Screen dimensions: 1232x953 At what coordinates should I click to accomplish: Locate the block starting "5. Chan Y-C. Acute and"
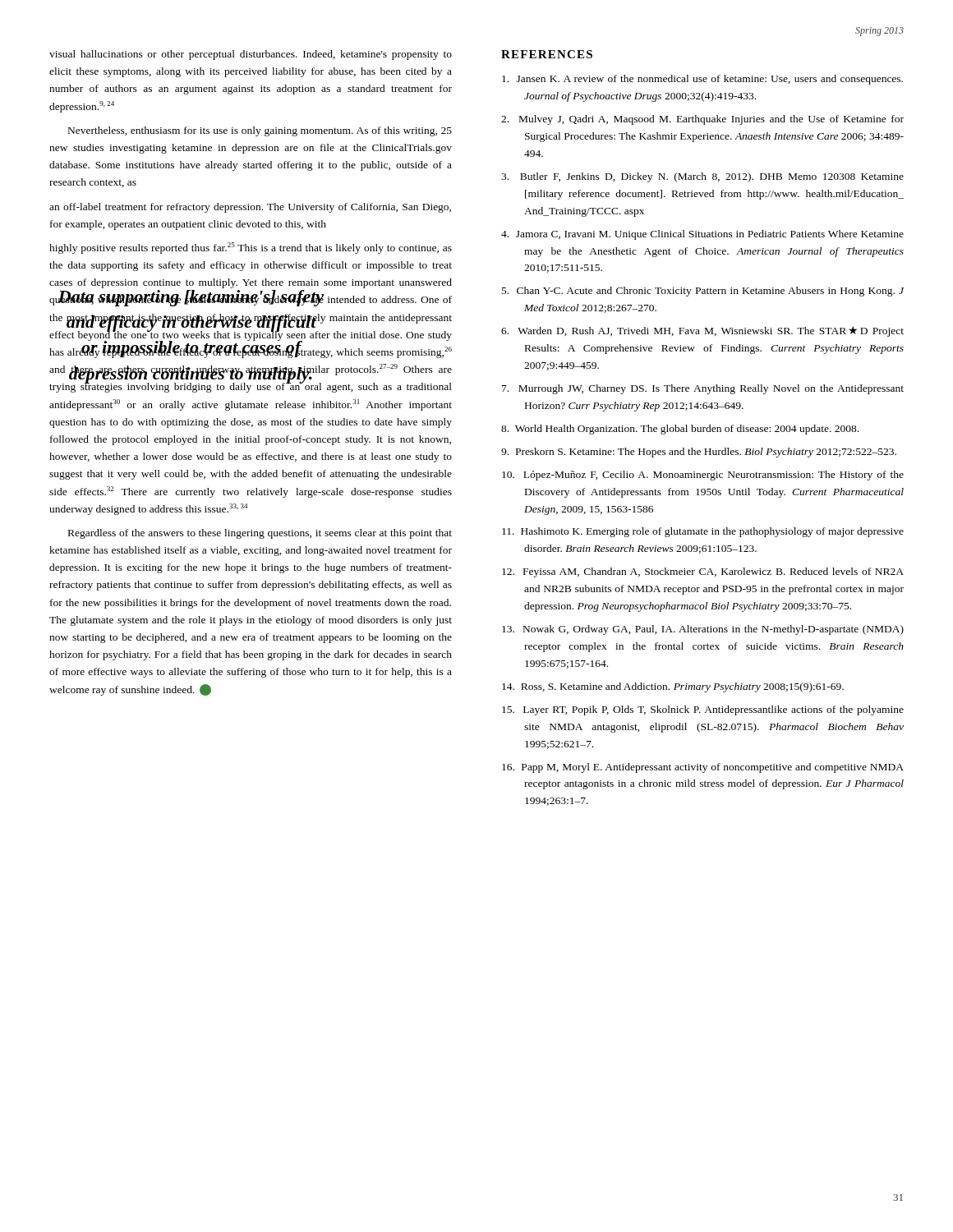702,300
